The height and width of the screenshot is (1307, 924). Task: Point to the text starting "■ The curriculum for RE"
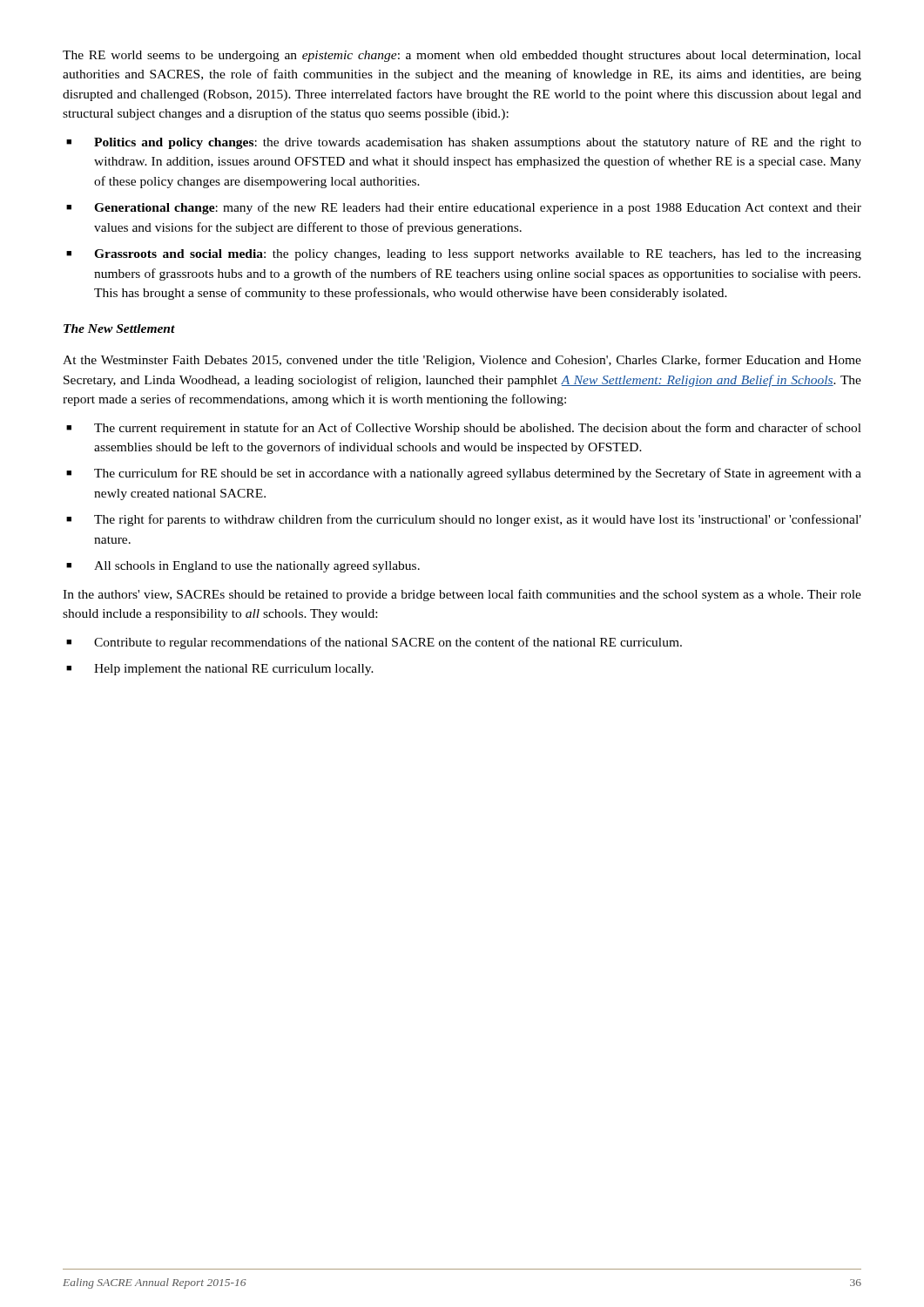[x=462, y=484]
